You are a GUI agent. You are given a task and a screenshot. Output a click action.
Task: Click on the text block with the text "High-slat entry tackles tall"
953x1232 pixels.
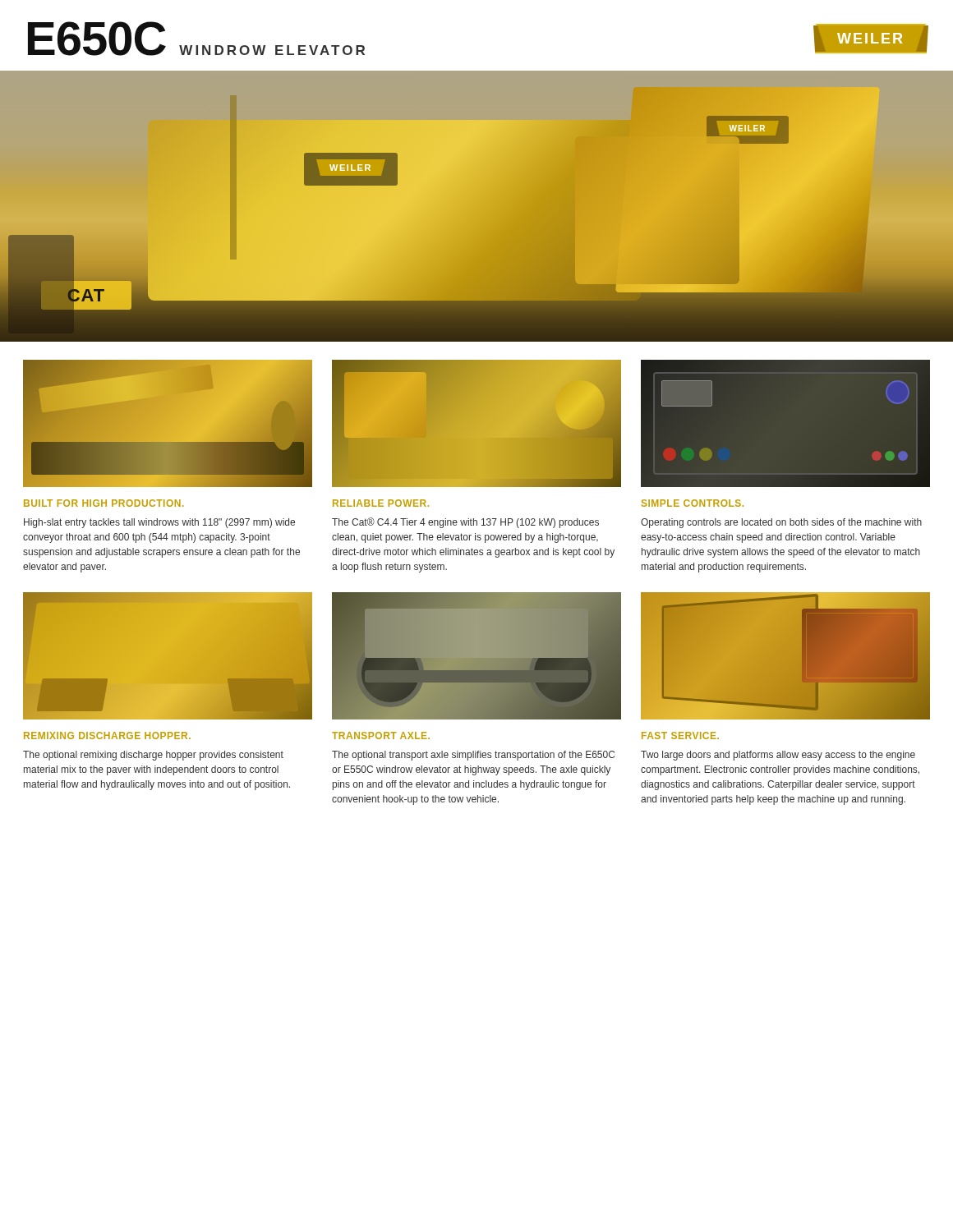click(x=168, y=545)
